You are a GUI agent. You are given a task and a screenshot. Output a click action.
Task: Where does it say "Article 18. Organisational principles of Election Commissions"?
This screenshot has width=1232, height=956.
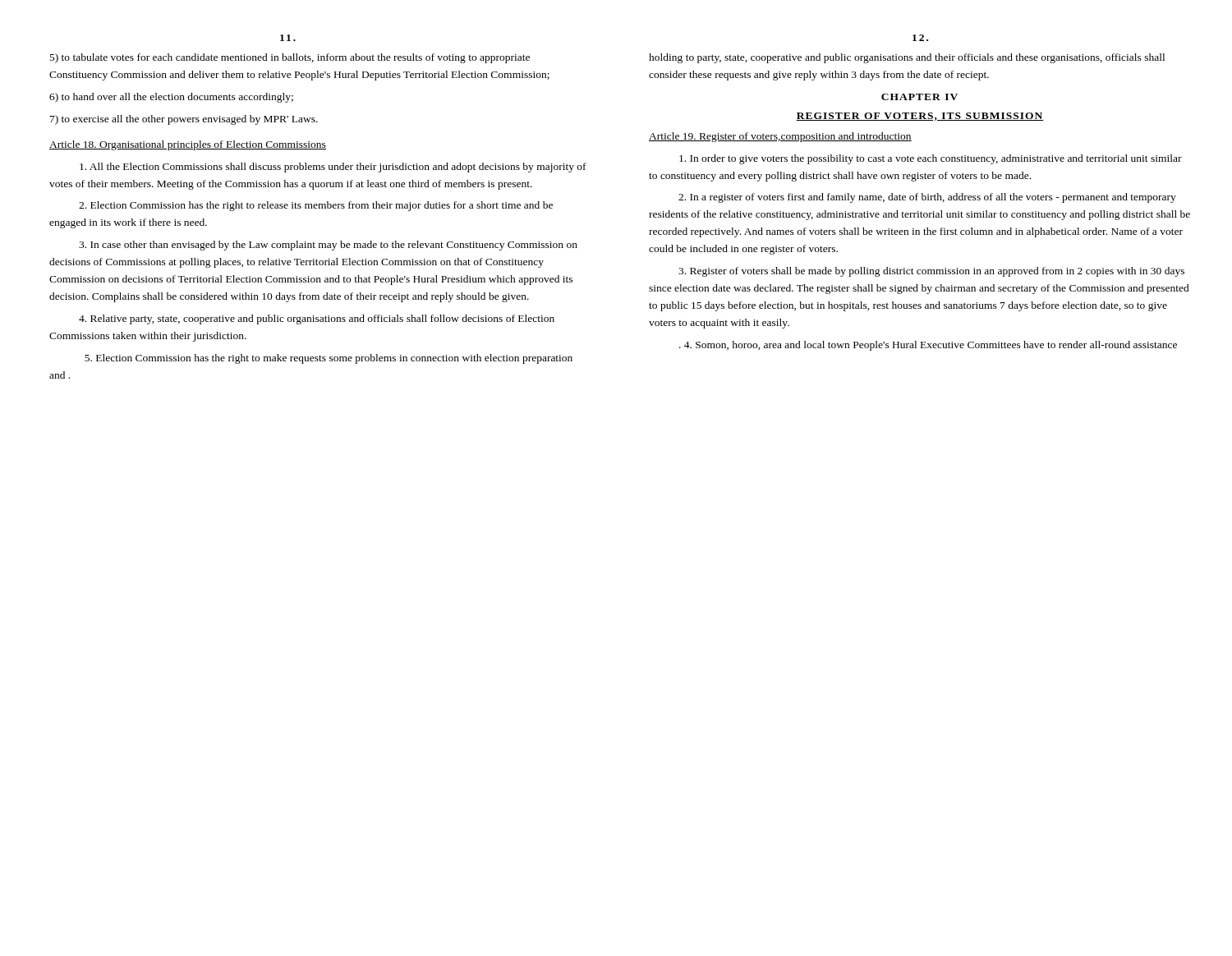point(320,145)
